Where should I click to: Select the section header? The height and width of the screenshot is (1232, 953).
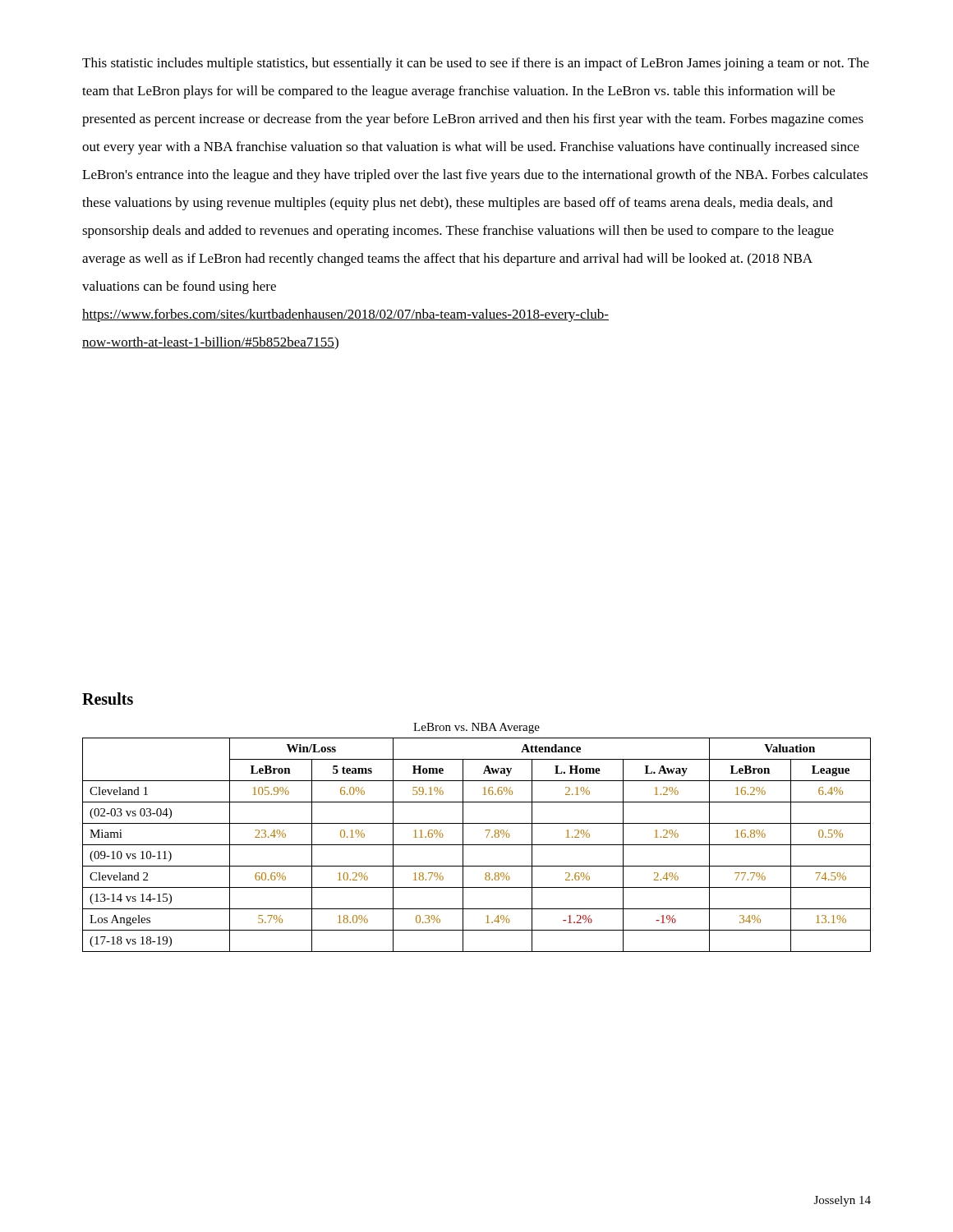coord(108,699)
